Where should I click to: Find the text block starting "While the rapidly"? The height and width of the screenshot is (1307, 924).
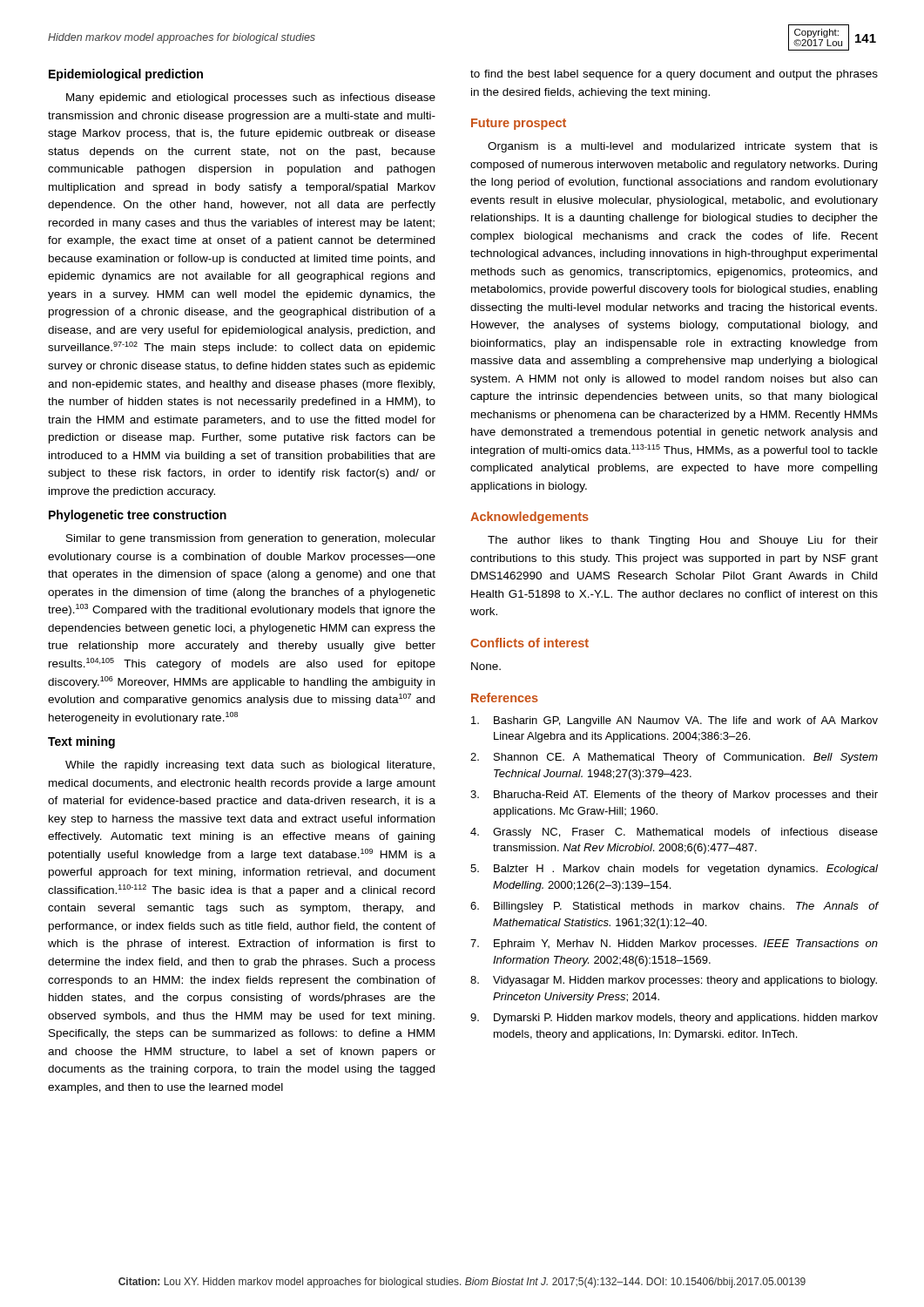(x=242, y=926)
